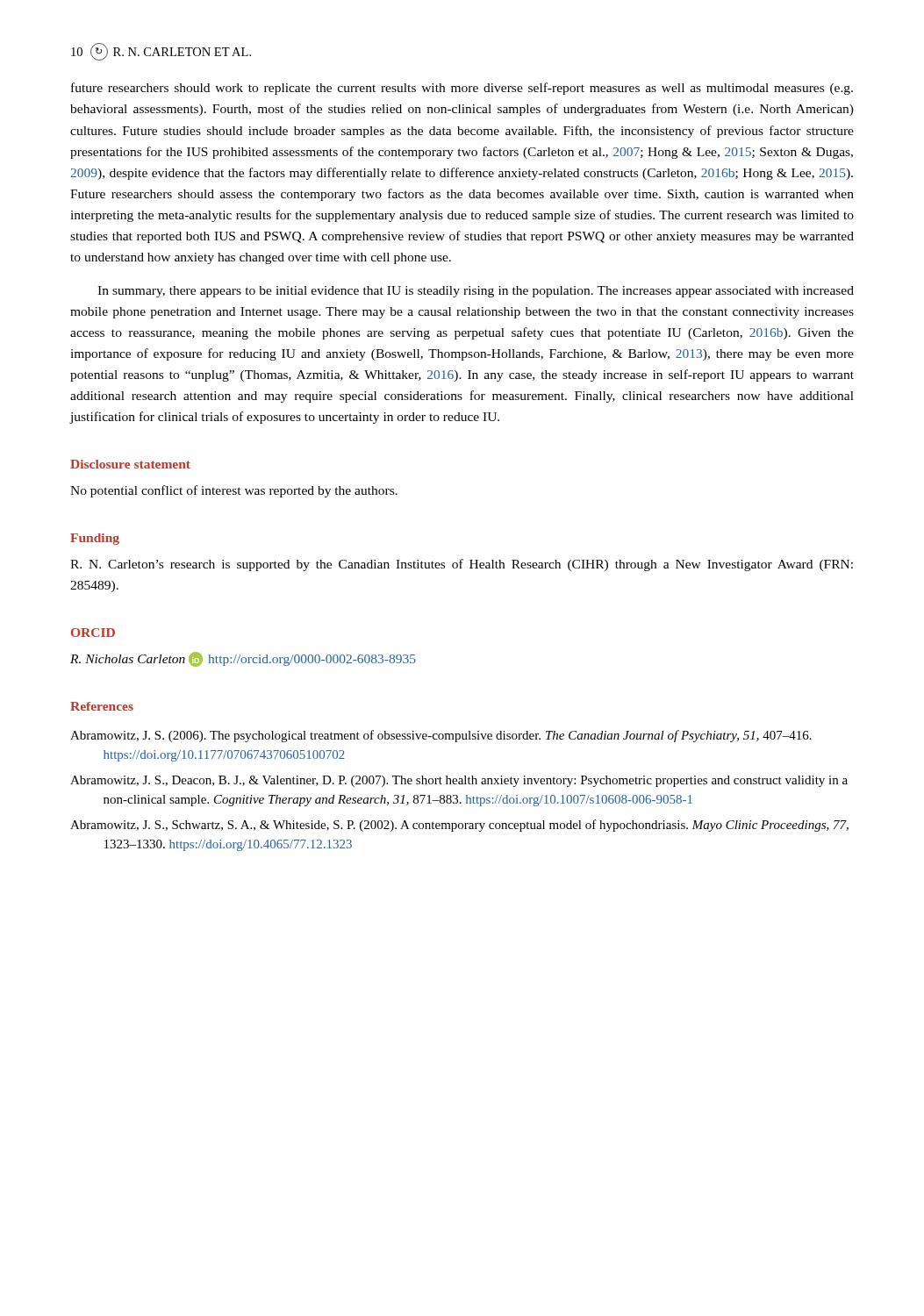924x1316 pixels.
Task: Find the text block that reads "future researchers should work to replicate"
Action: tap(462, 172)
